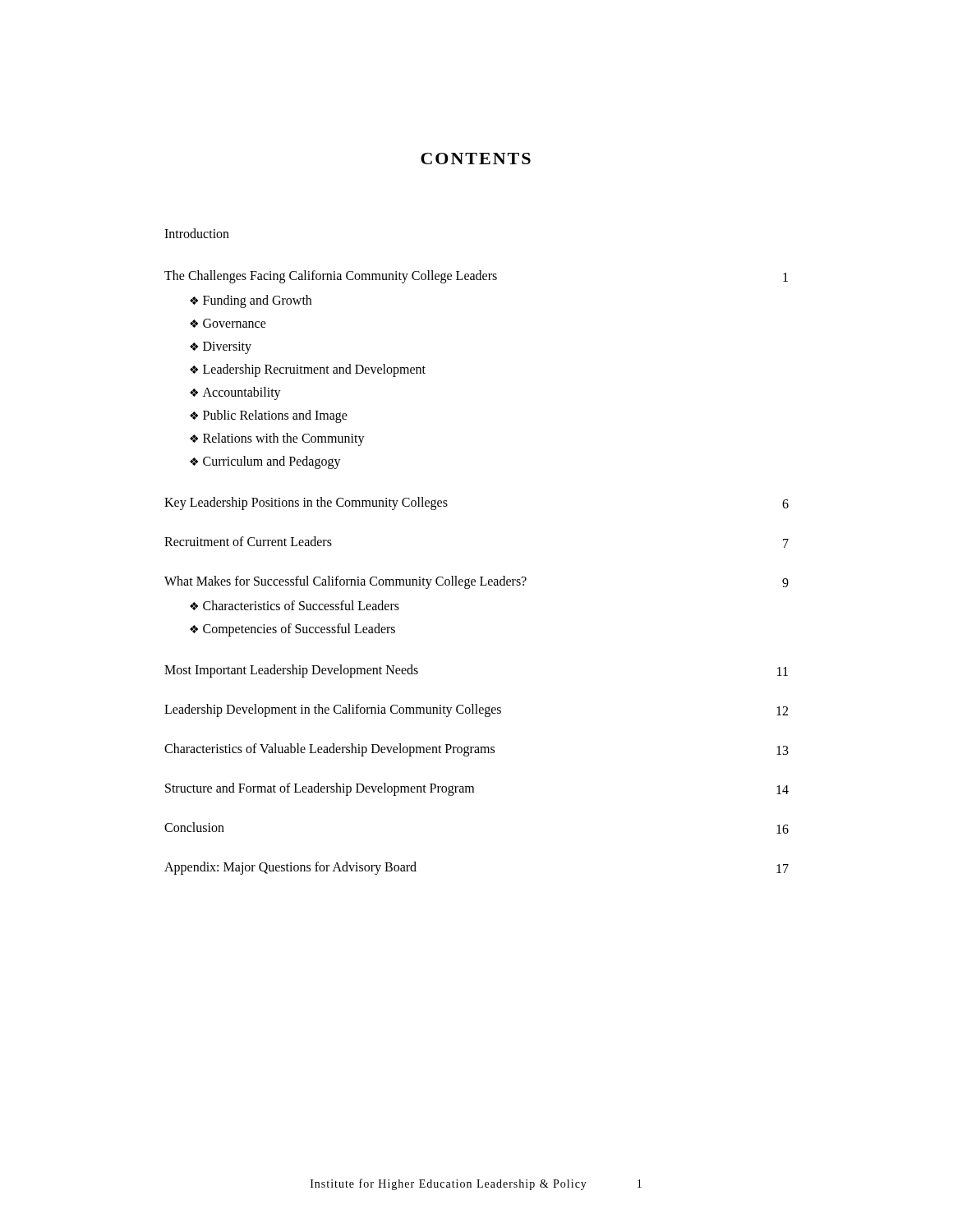
Task: Find the list item that reads "Leadership Recruitment and Development"
Action: tap(314, 369)
